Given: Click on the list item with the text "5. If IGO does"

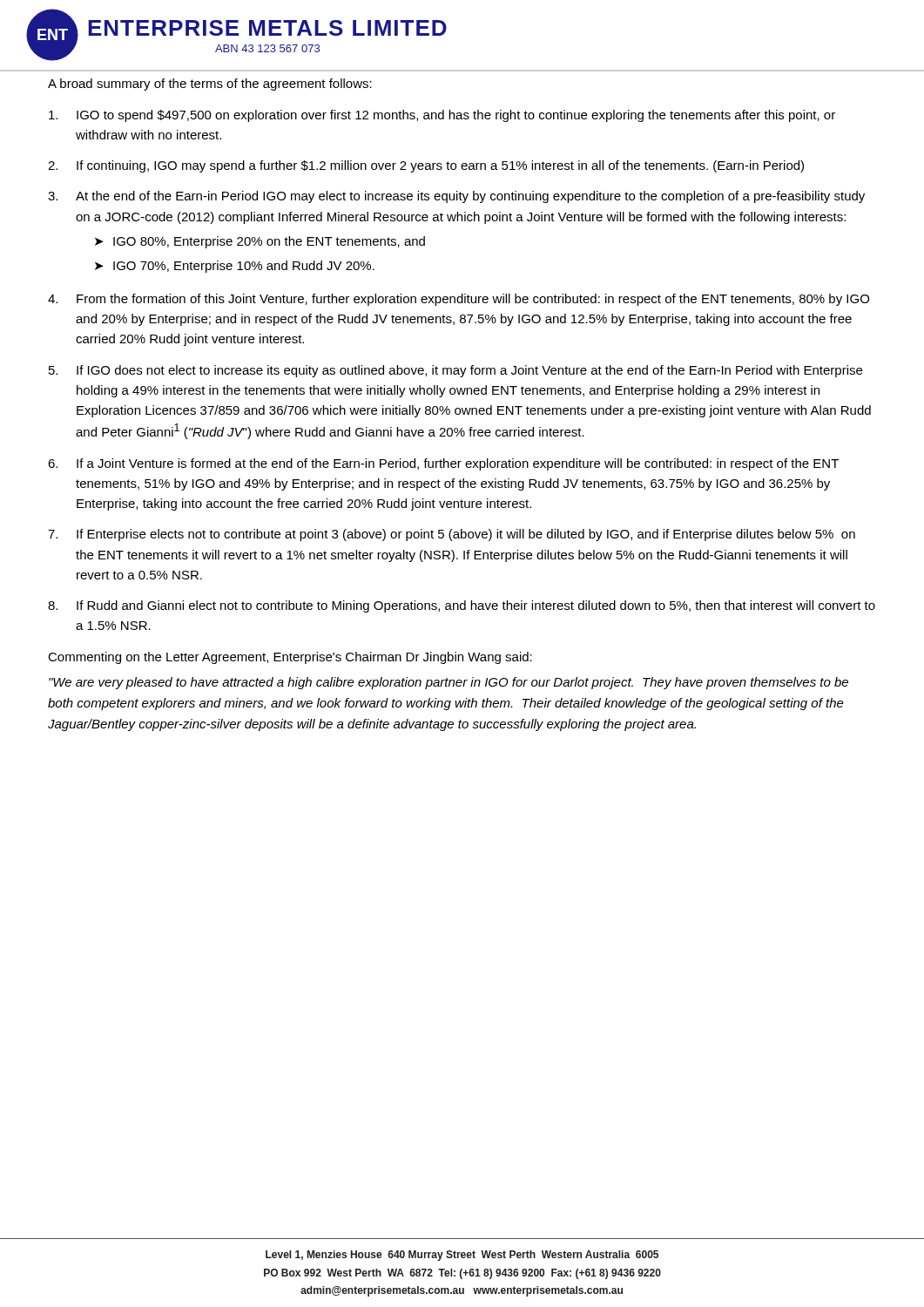Looking at the screenshot, I should (462, 401).
